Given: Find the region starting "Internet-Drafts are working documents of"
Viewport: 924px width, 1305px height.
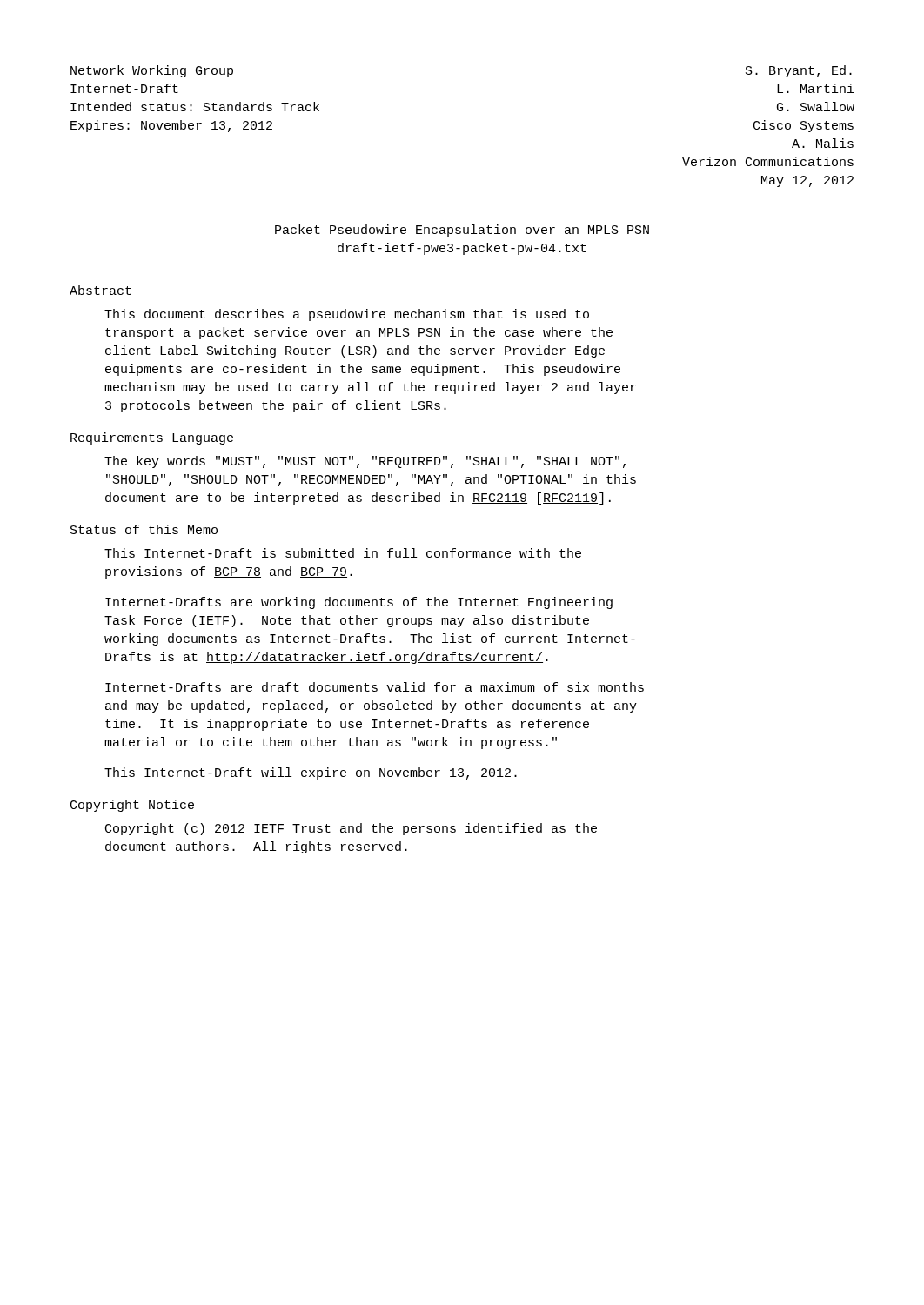Looking at the screenshot, I should (x=371, y=631).
